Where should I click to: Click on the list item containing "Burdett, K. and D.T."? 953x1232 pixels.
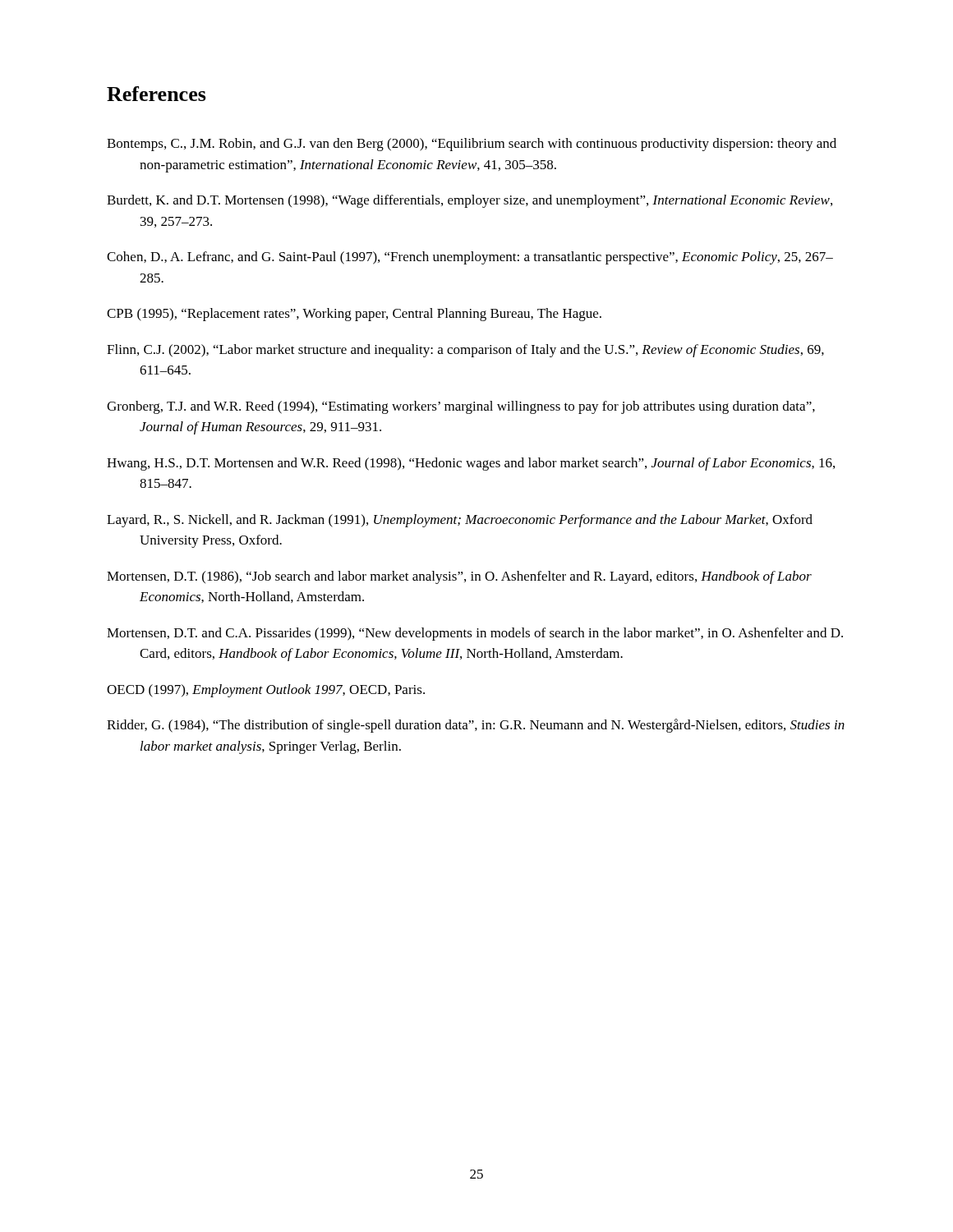pos(470,210)
